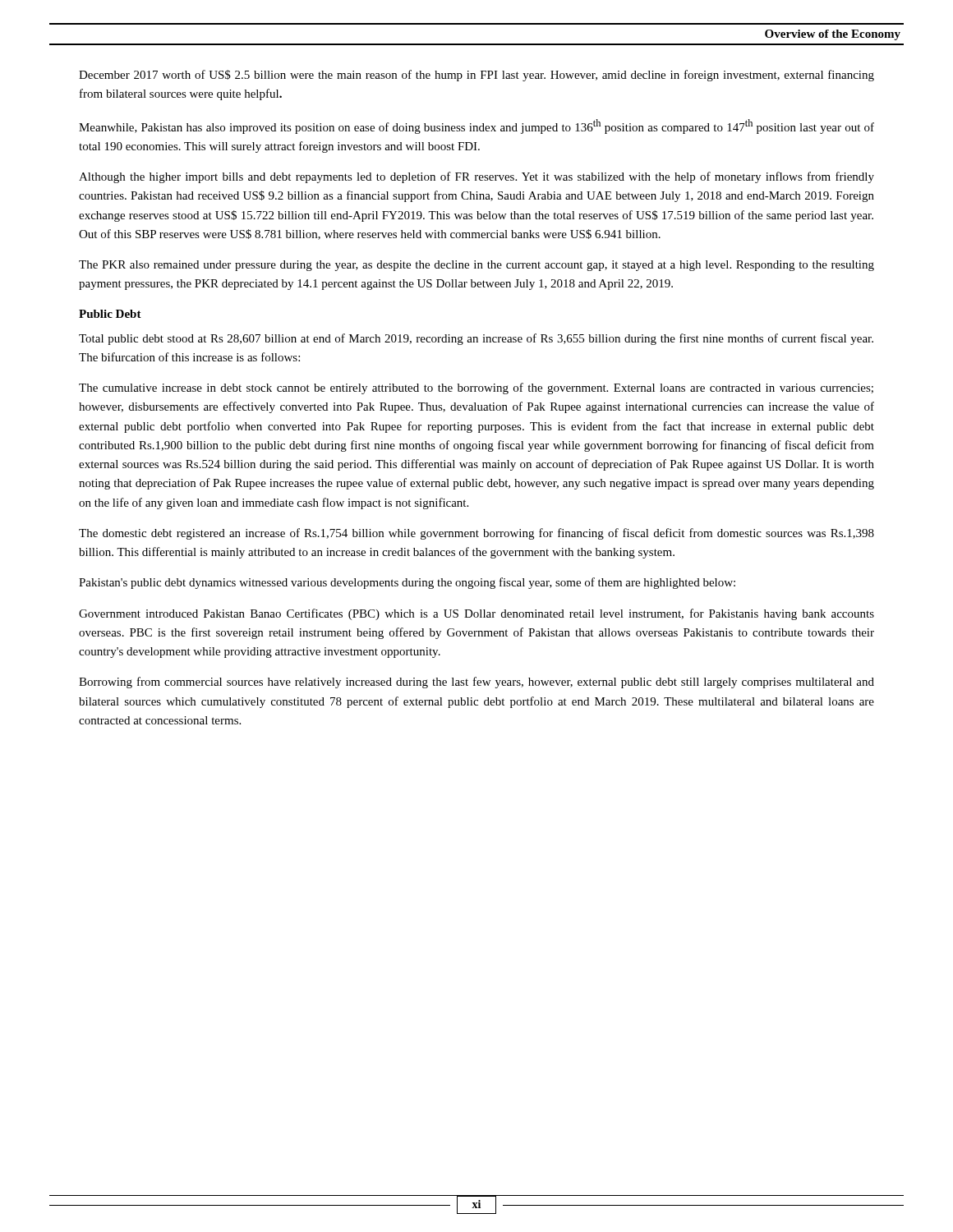Viewport: 953px width, 1232px height.
Task: Click the passage that begins "Pakistan's public debt dynamics witnessed various developments during"
Action: (408, 583)
